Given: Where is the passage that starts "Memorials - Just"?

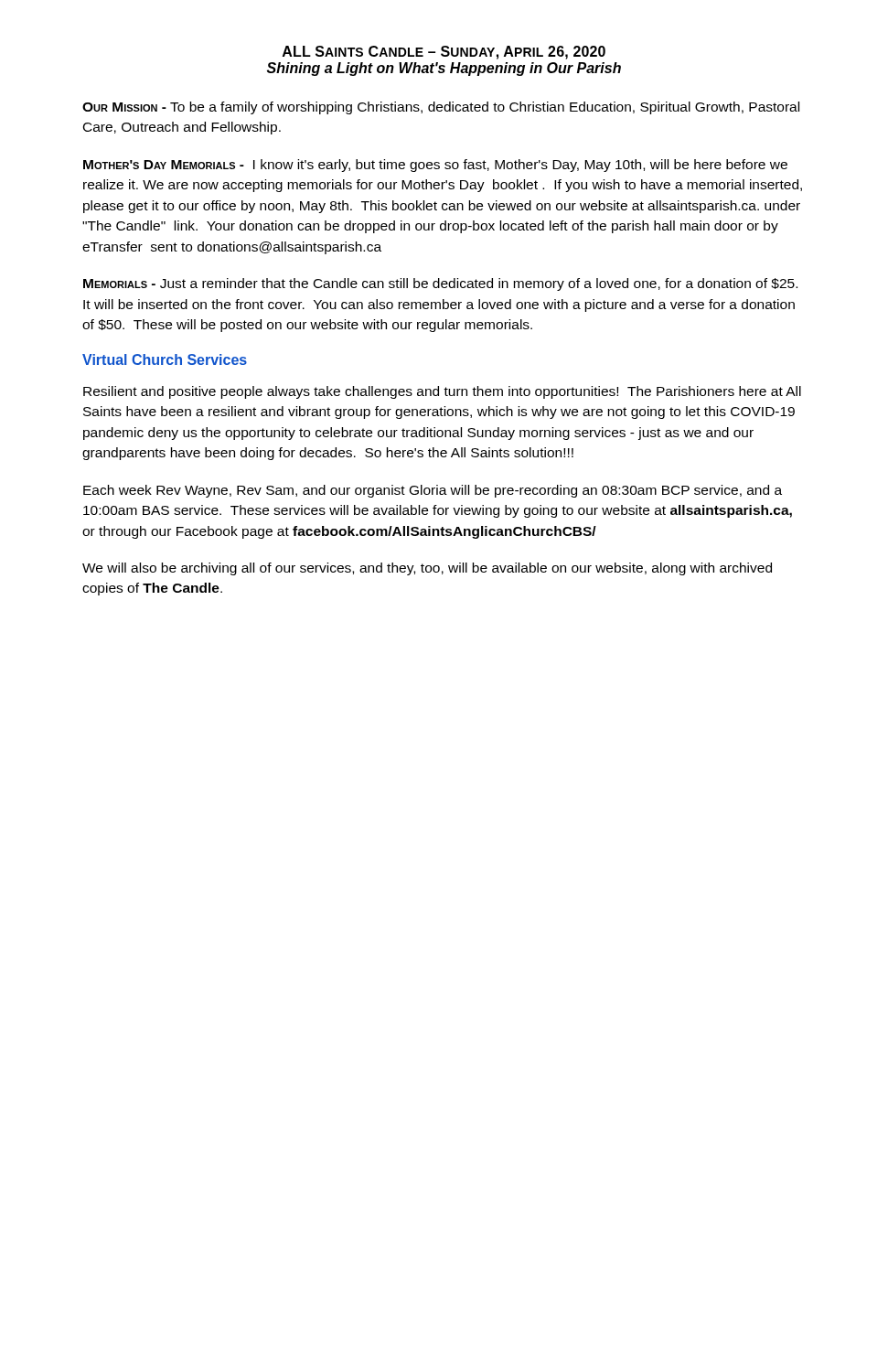Looking at the screenshot, I should click(443, 304).
